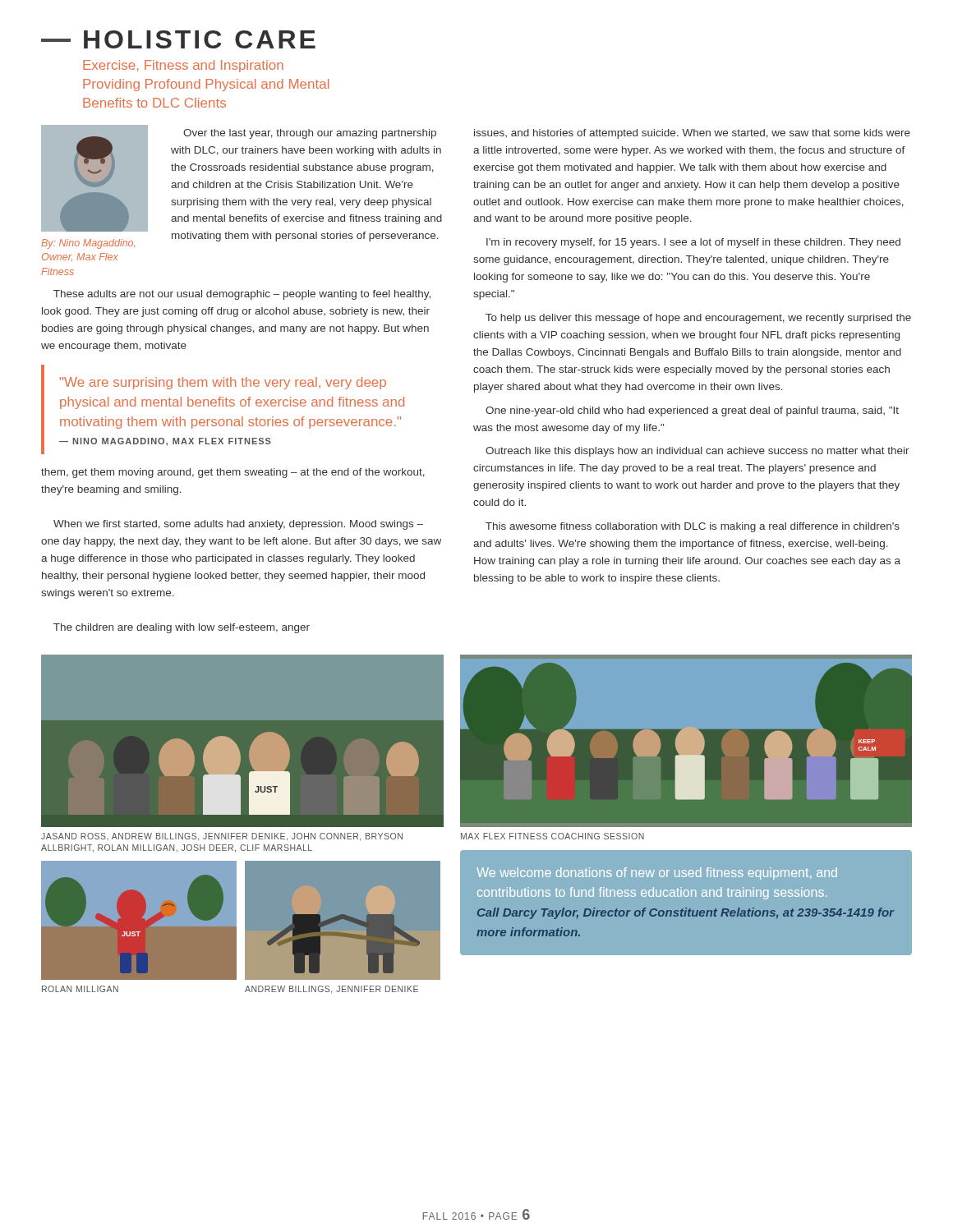
Task: Click the section header that begins "Exercise, Fitness and Inspiration"
Action: 206,84
